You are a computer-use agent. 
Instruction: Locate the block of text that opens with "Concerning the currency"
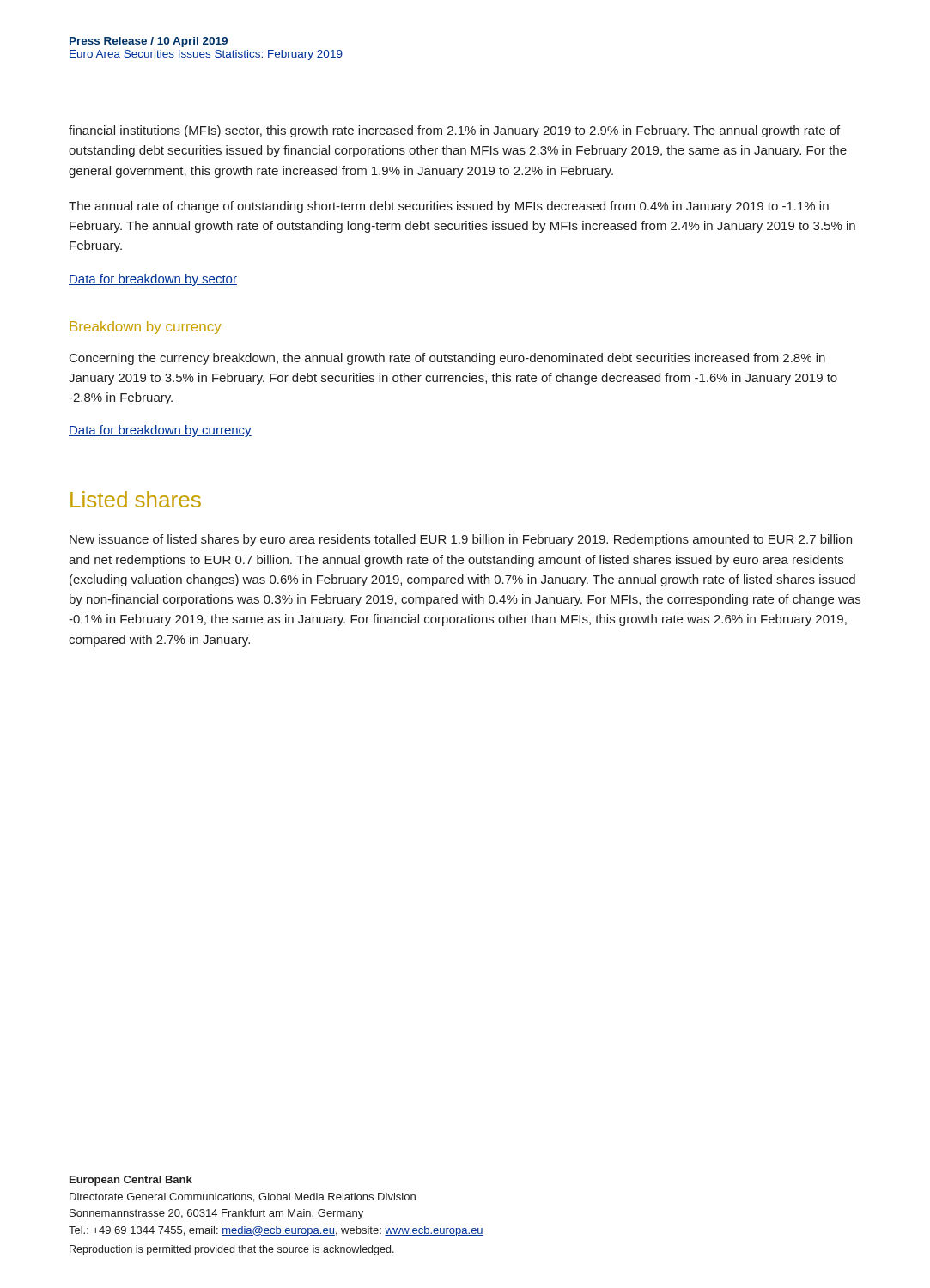pyautogui.click(x=453, y=377)
